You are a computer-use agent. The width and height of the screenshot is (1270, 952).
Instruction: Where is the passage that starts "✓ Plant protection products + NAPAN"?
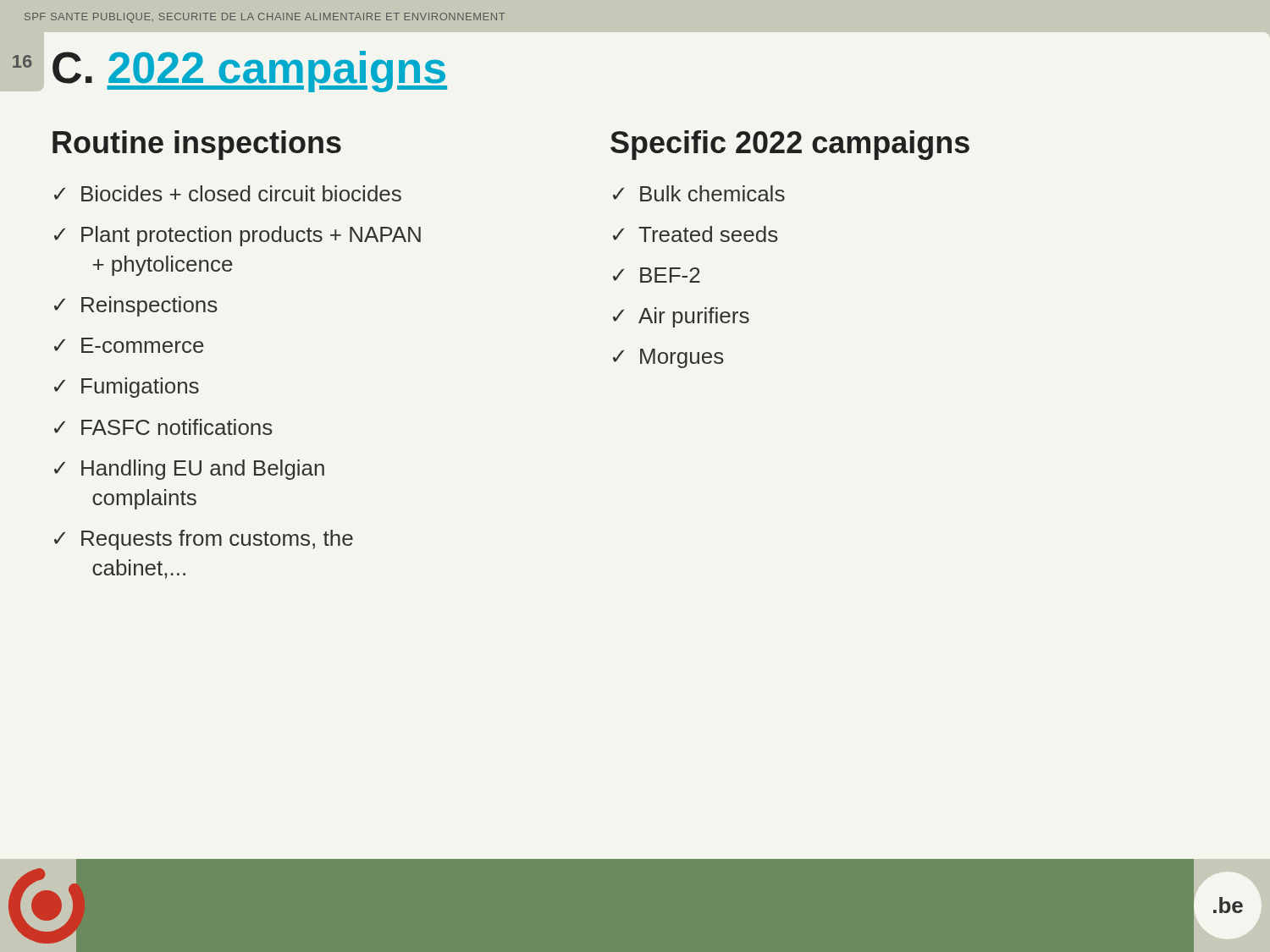[x=237, y=250]
